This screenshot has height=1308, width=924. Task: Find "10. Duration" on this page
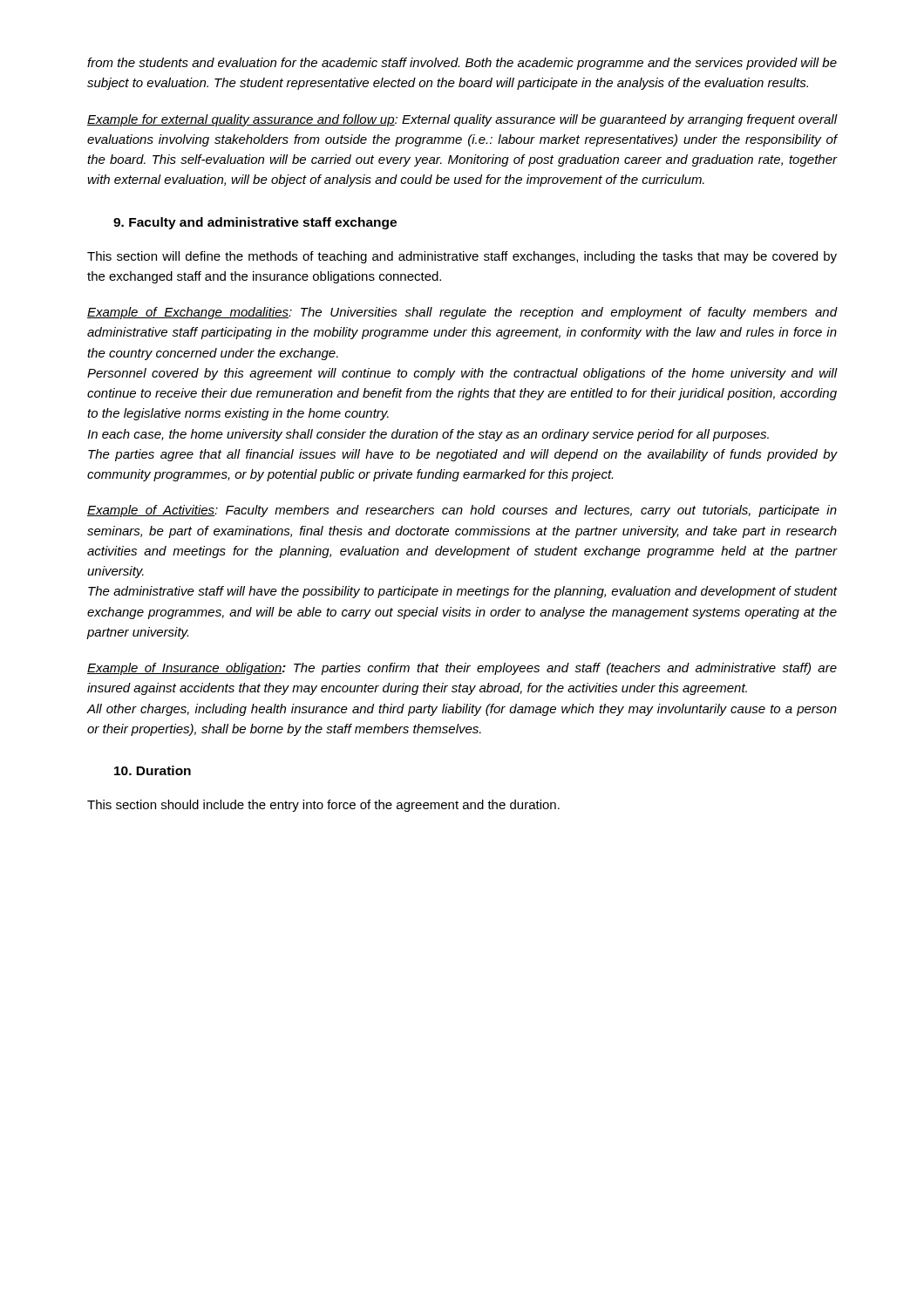click(152, 770)
